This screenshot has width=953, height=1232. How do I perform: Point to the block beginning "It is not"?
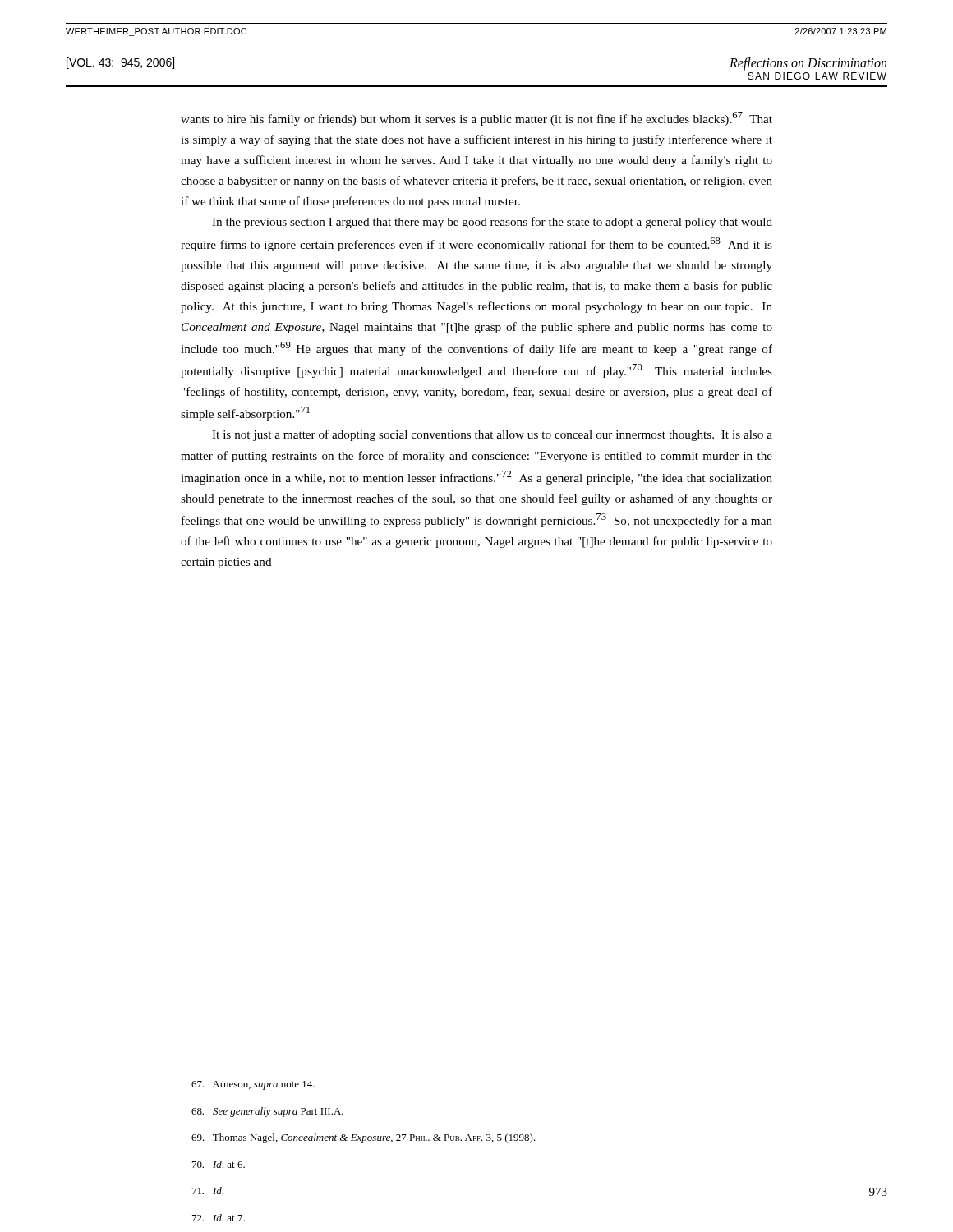[476, 498]
